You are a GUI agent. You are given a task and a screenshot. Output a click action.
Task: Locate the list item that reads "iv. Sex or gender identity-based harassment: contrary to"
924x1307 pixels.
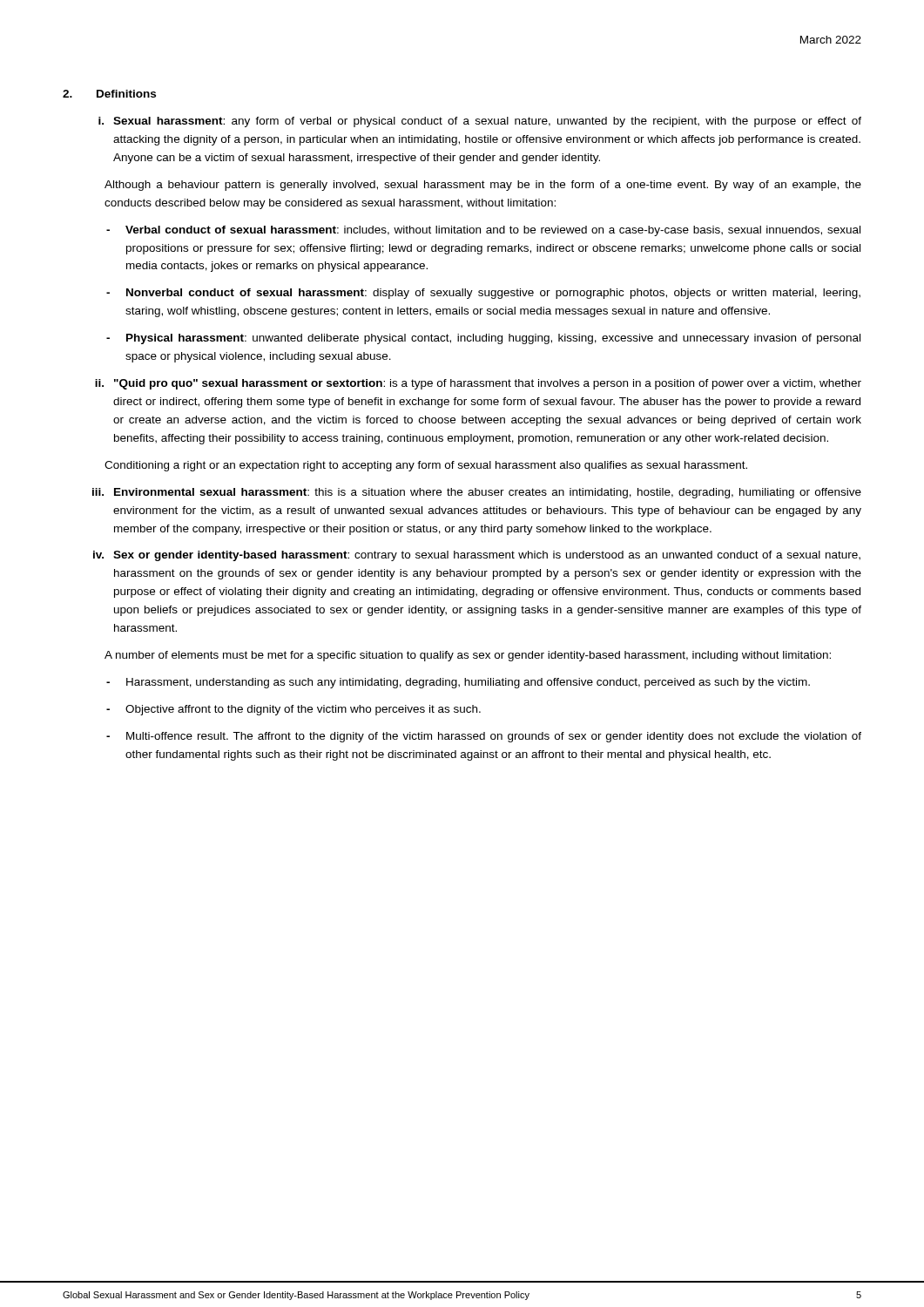pos(462,592)
